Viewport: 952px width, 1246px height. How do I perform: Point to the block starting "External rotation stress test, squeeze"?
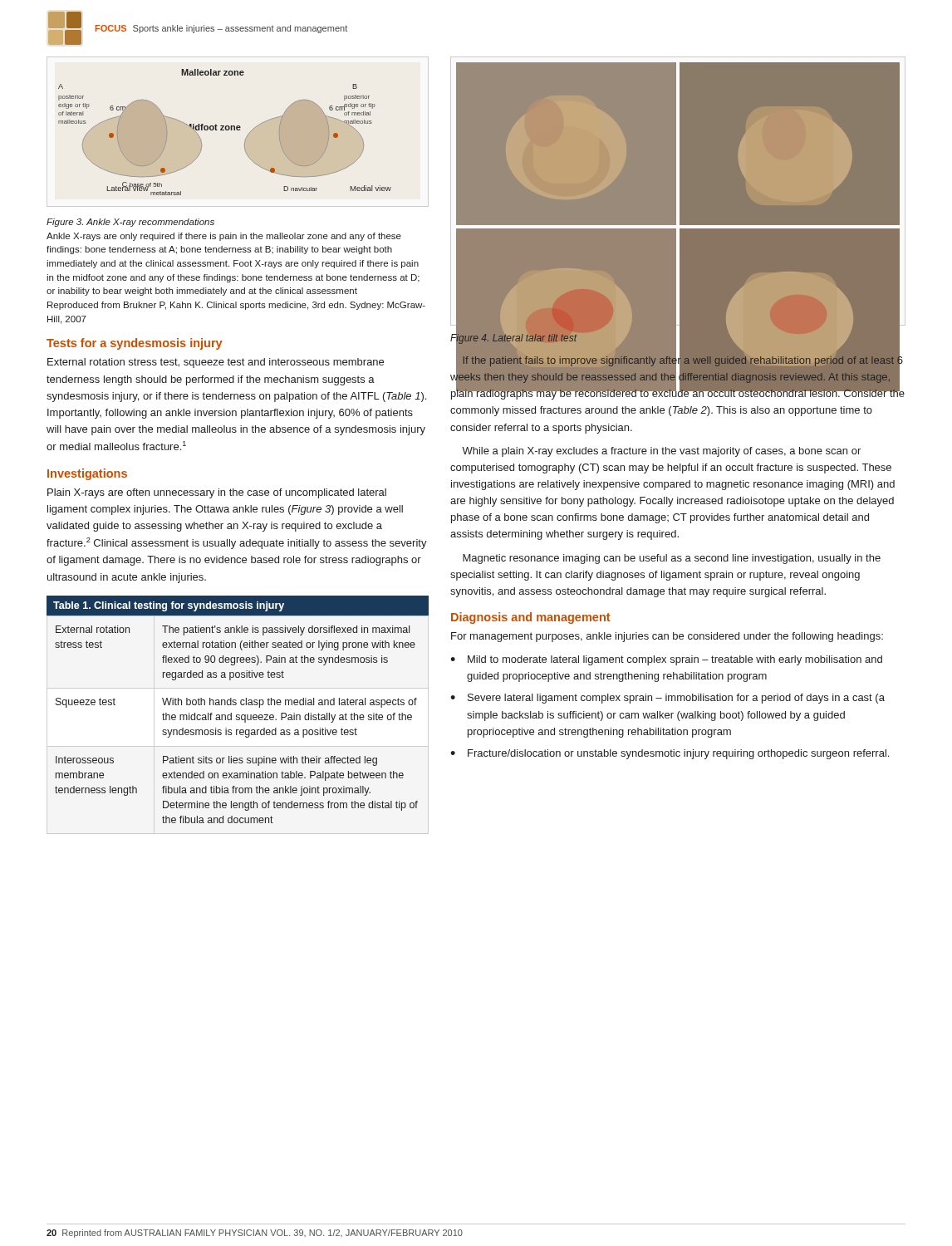click(x=237, y=404)
